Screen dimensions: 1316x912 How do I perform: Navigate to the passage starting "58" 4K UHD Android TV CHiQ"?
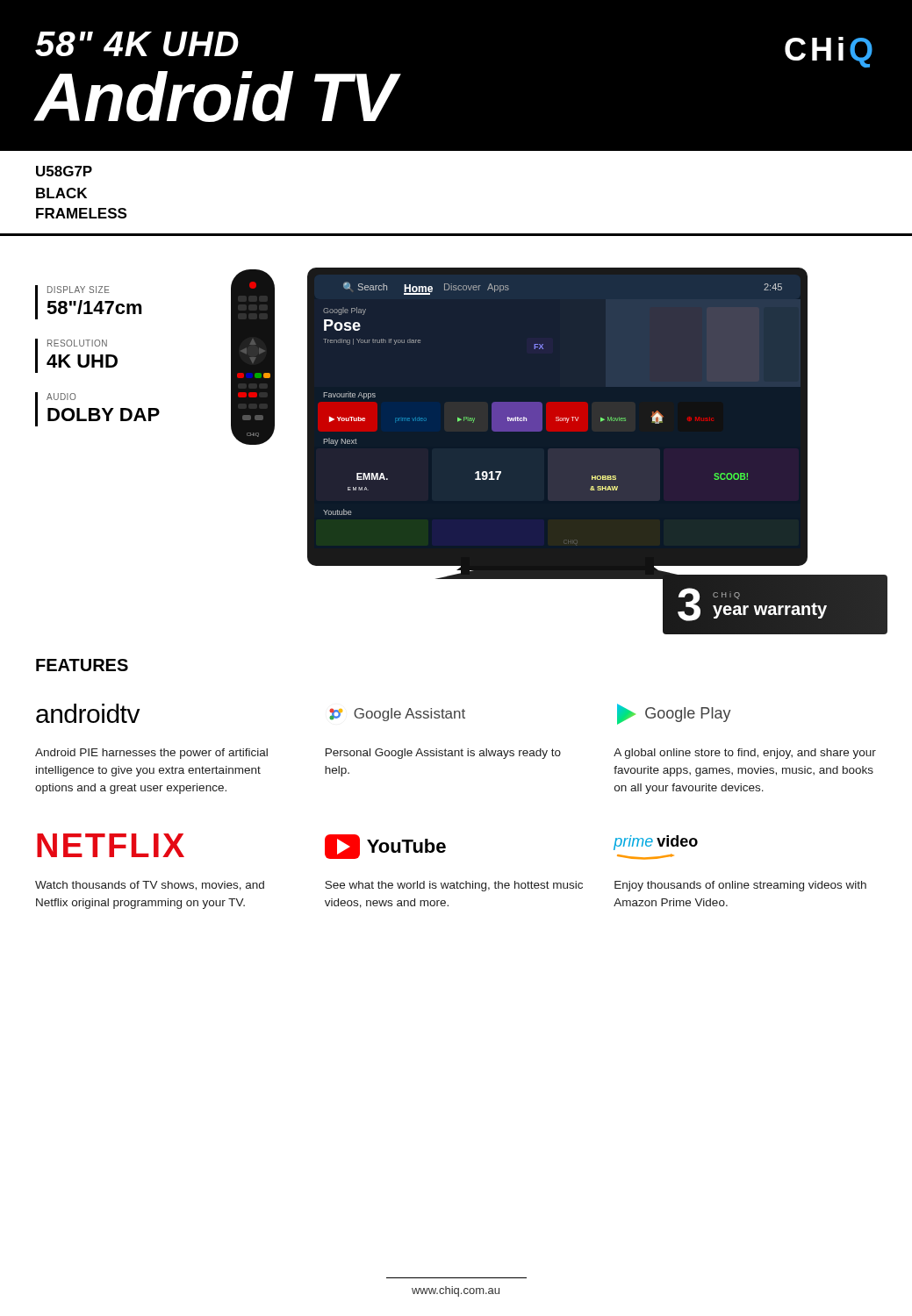pyautogui.click(x=138, y=50)
